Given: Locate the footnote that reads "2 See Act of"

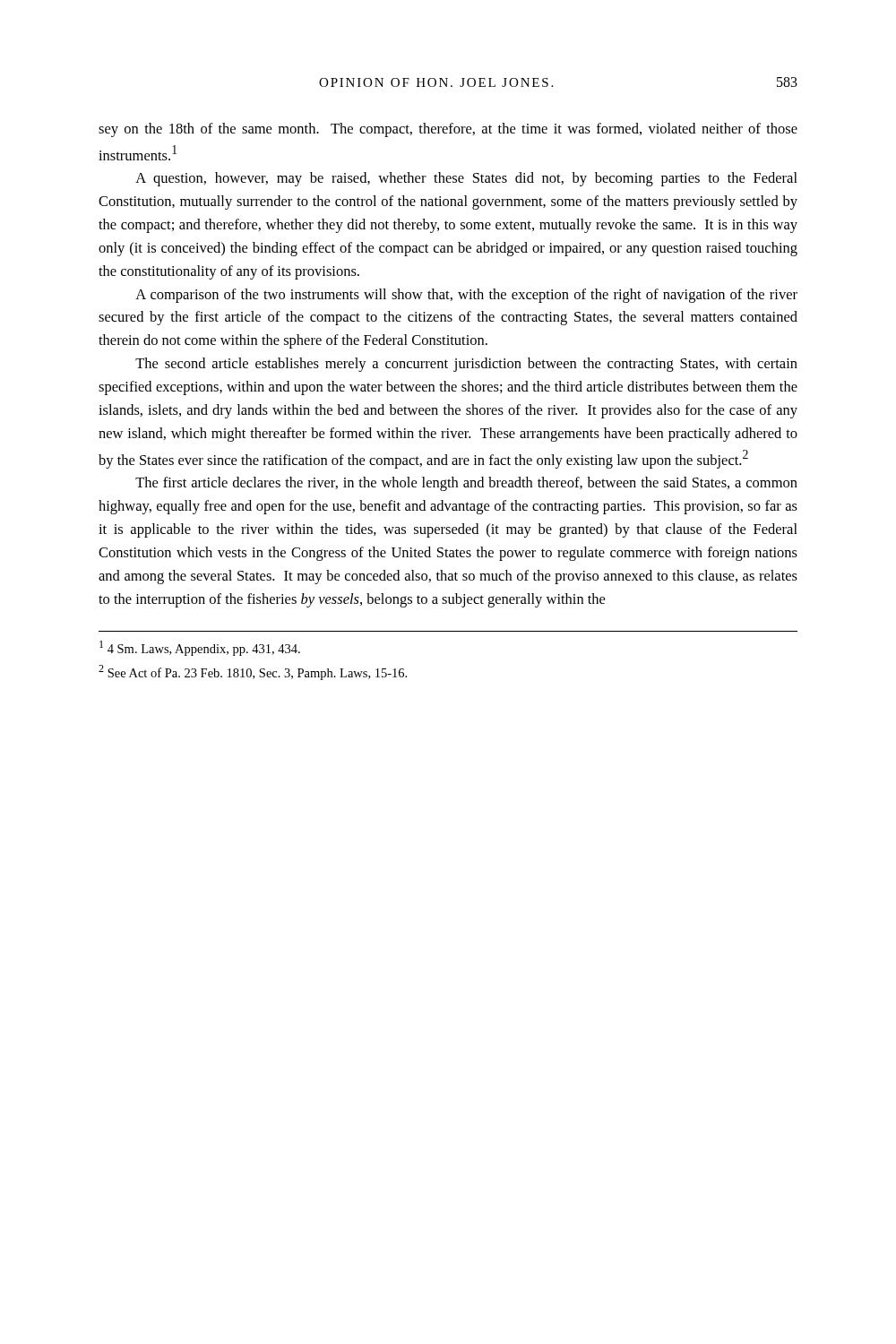Looking at the screenshot, I should (x=253, y=671).
